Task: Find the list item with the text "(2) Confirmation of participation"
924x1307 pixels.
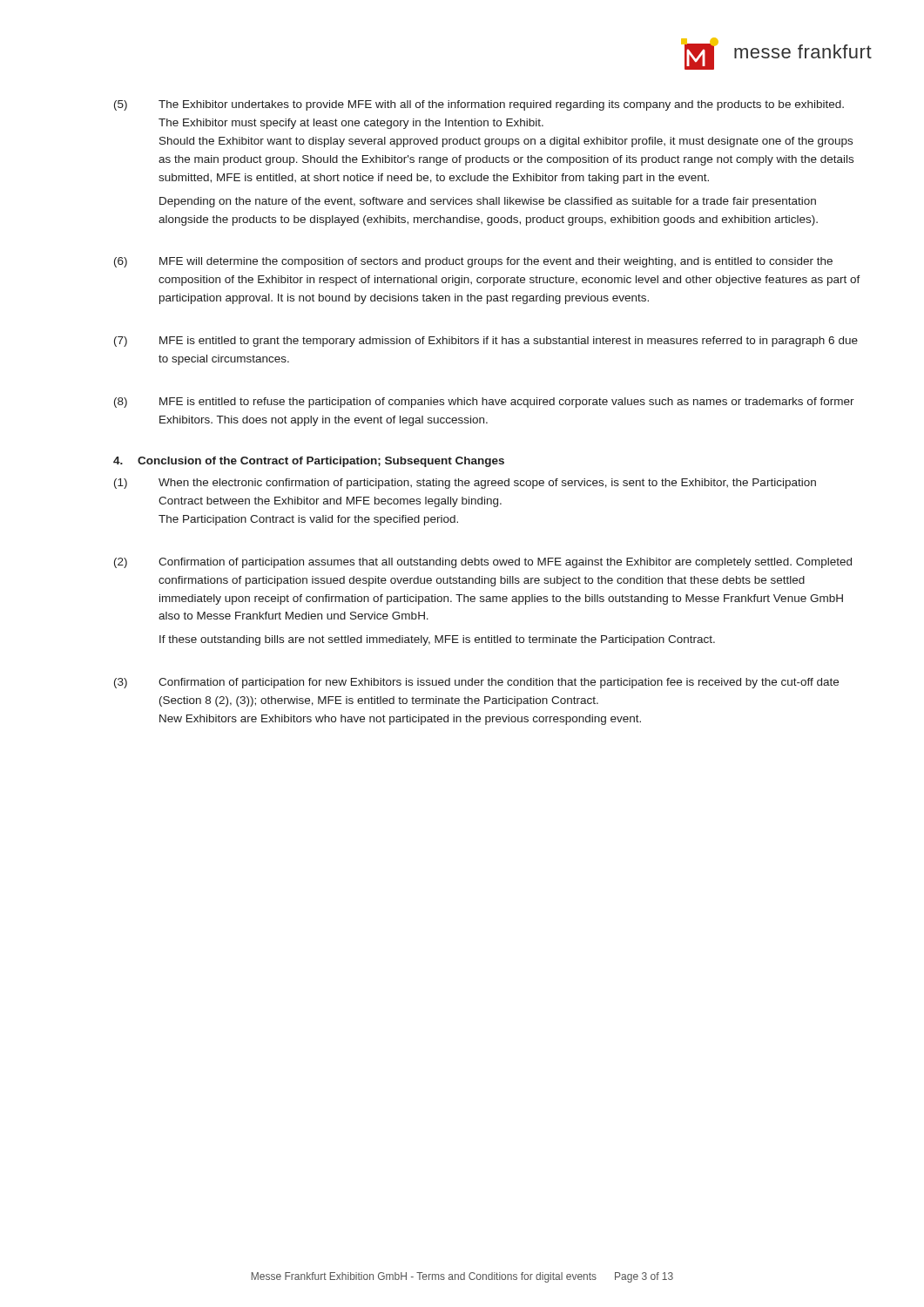Action: (x=488, y=604)
